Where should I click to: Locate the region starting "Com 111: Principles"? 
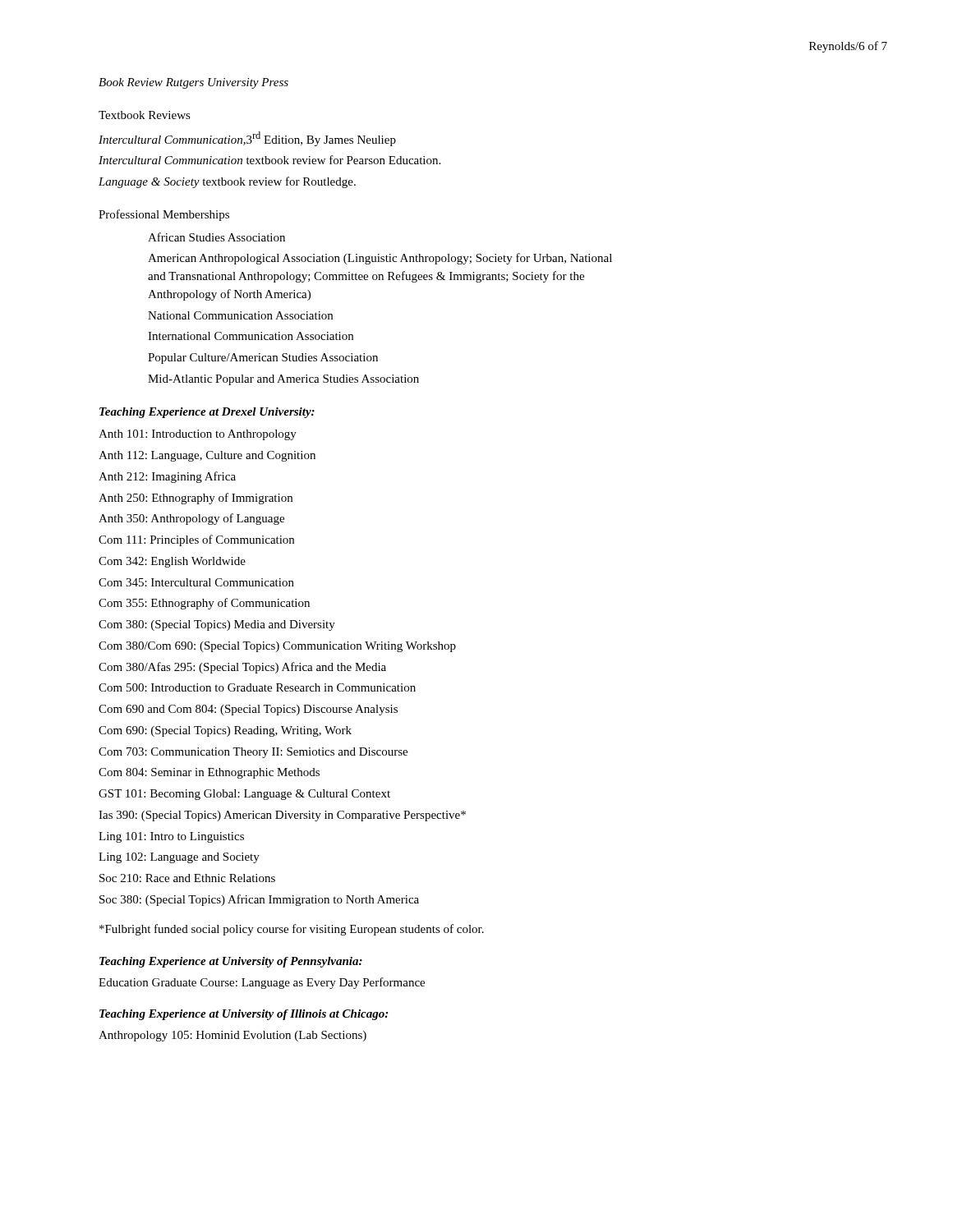(x=196, y=540)
